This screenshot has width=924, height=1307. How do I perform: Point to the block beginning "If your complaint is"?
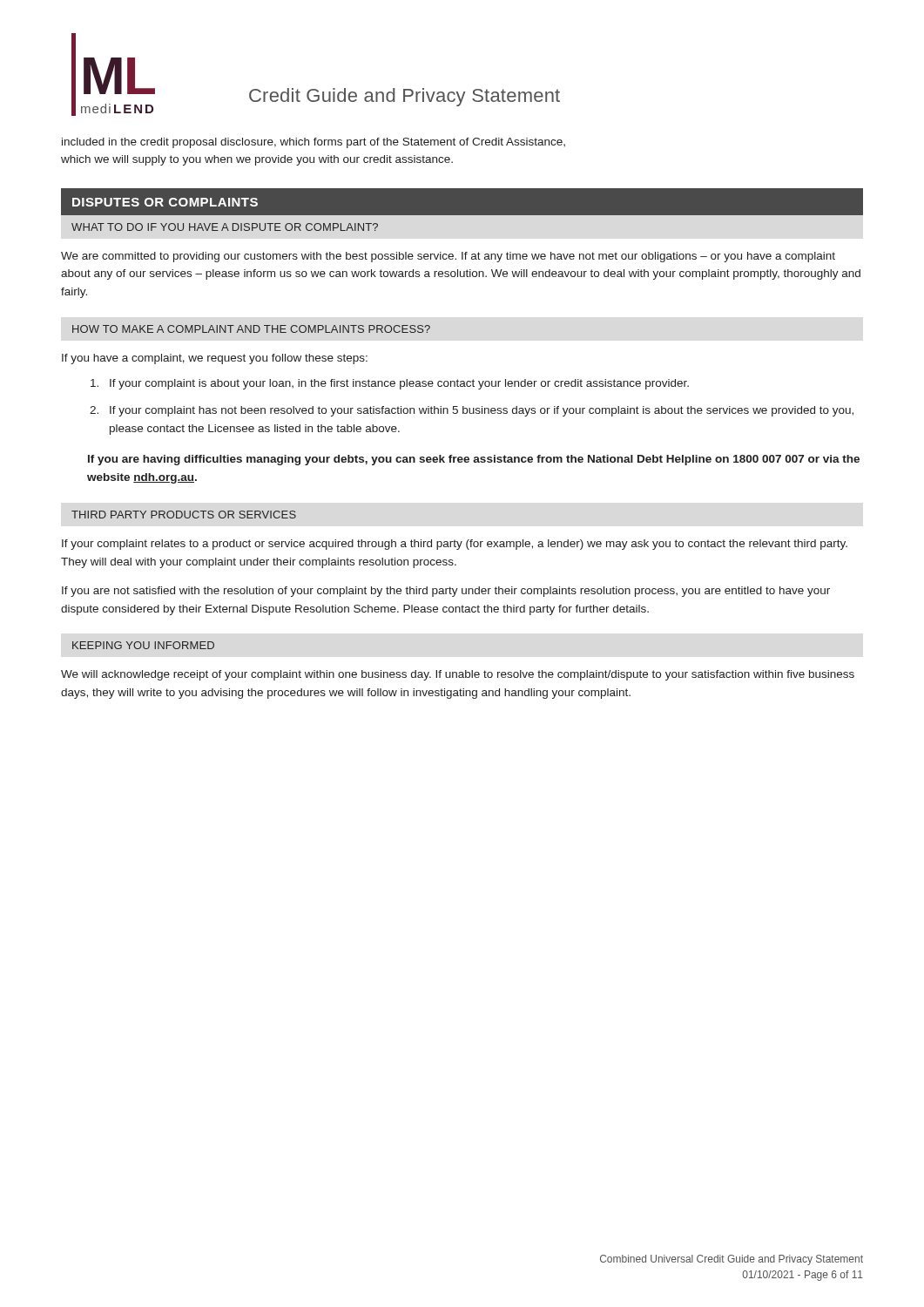(399, 384)
